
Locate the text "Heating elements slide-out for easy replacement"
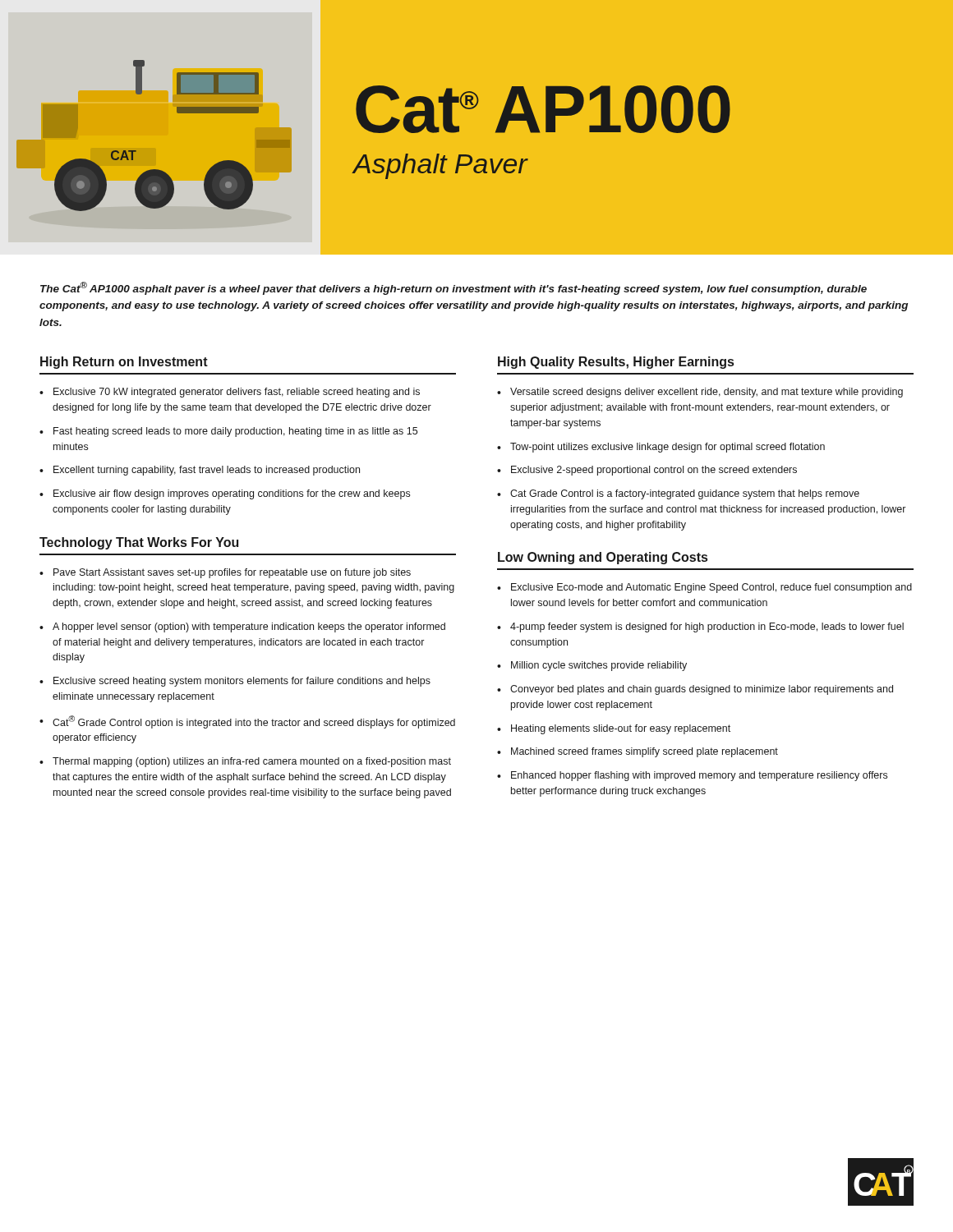(620, 728)
